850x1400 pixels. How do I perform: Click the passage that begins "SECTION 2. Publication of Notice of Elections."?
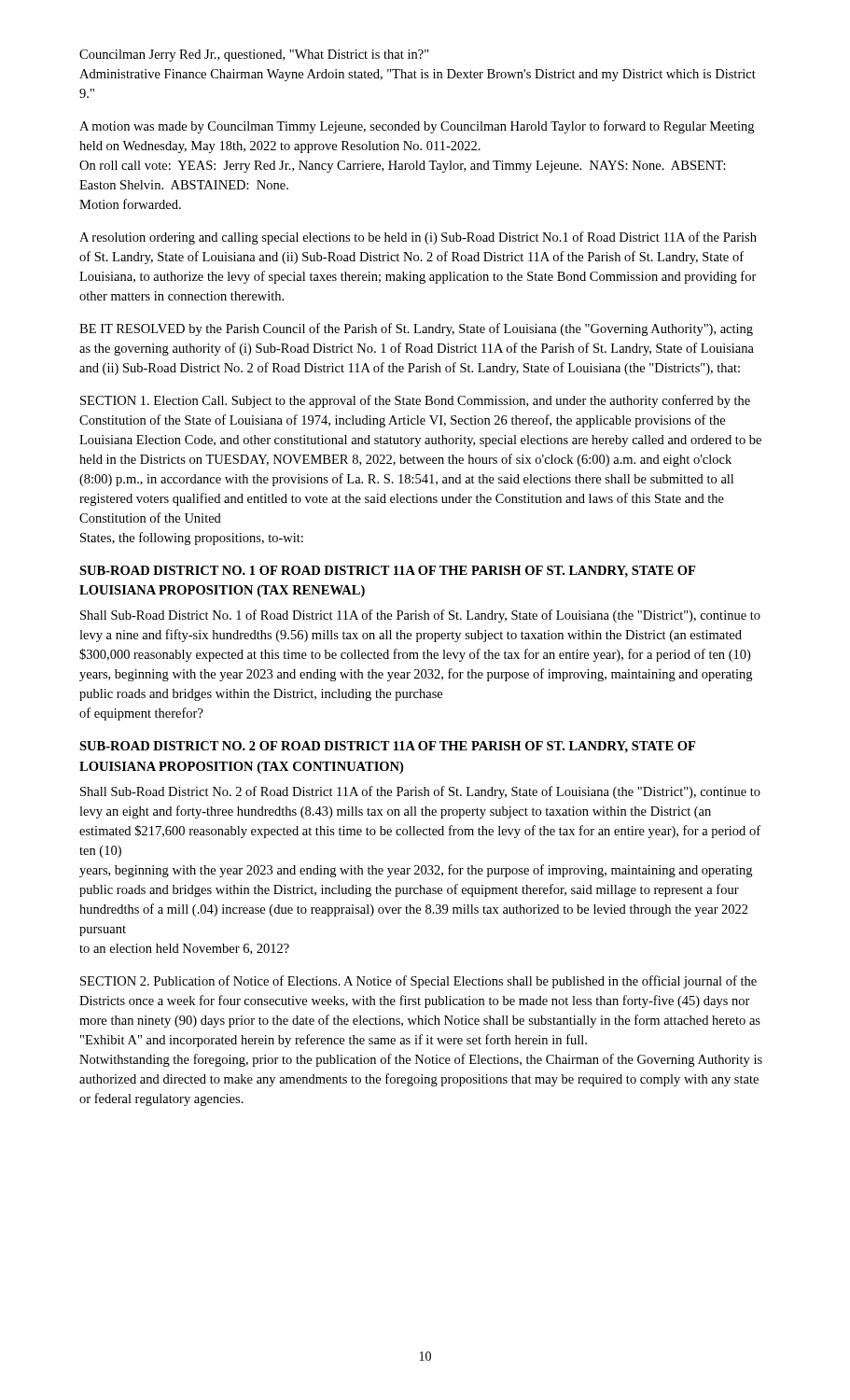coord(421,1039)
